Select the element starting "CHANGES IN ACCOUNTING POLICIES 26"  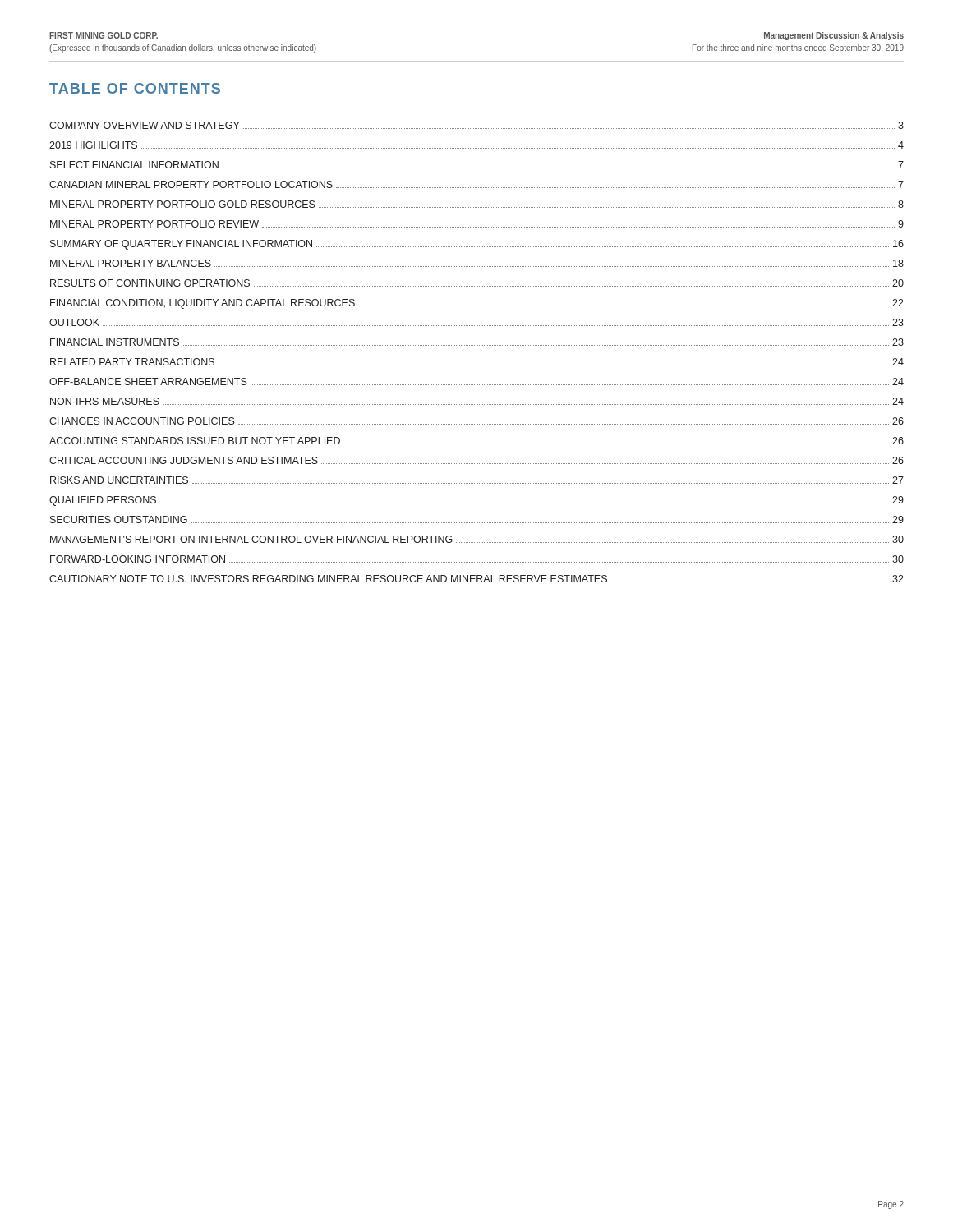pos(476,421)
